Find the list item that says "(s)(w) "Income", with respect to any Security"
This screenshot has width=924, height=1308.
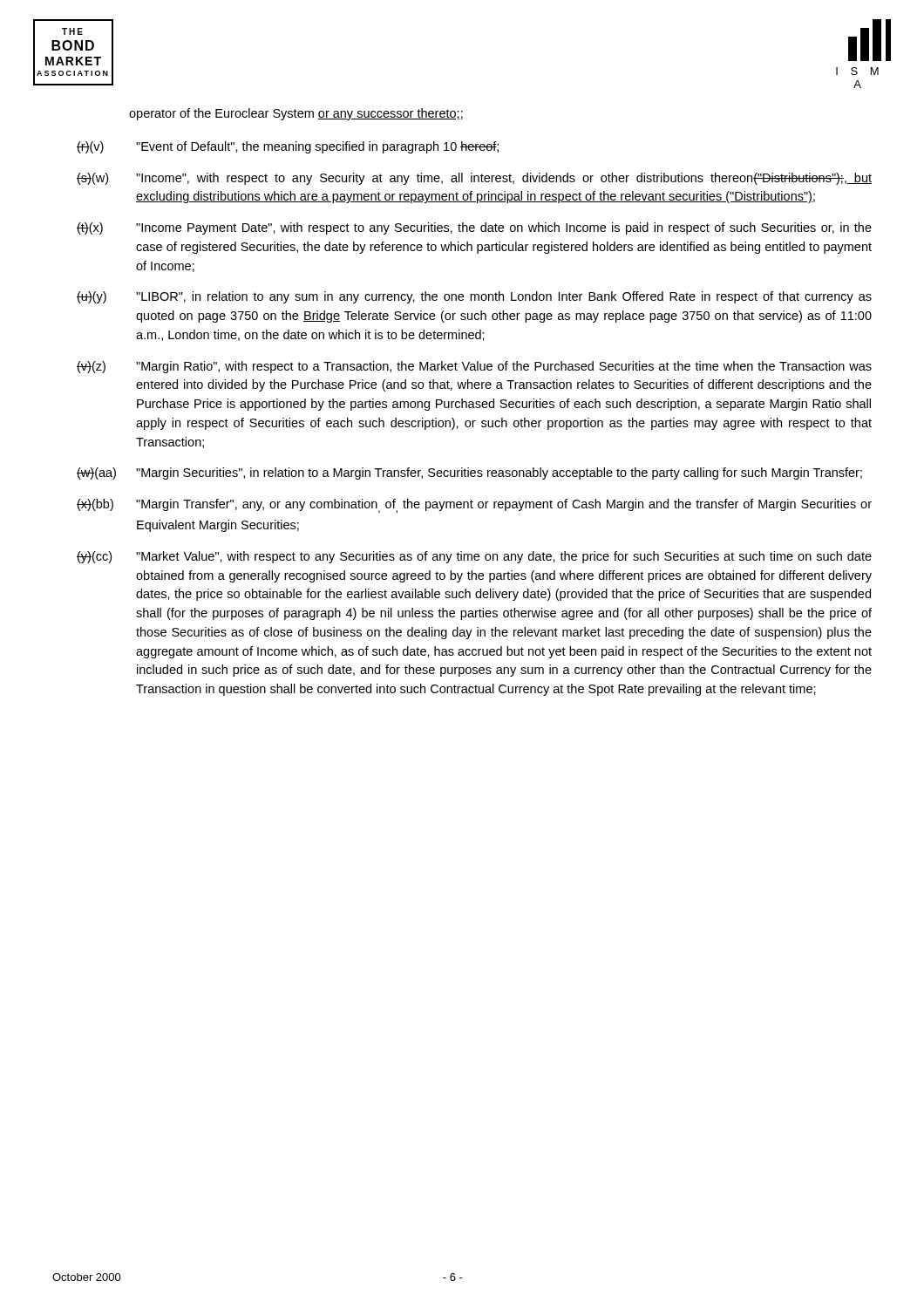tap(474, 188)
